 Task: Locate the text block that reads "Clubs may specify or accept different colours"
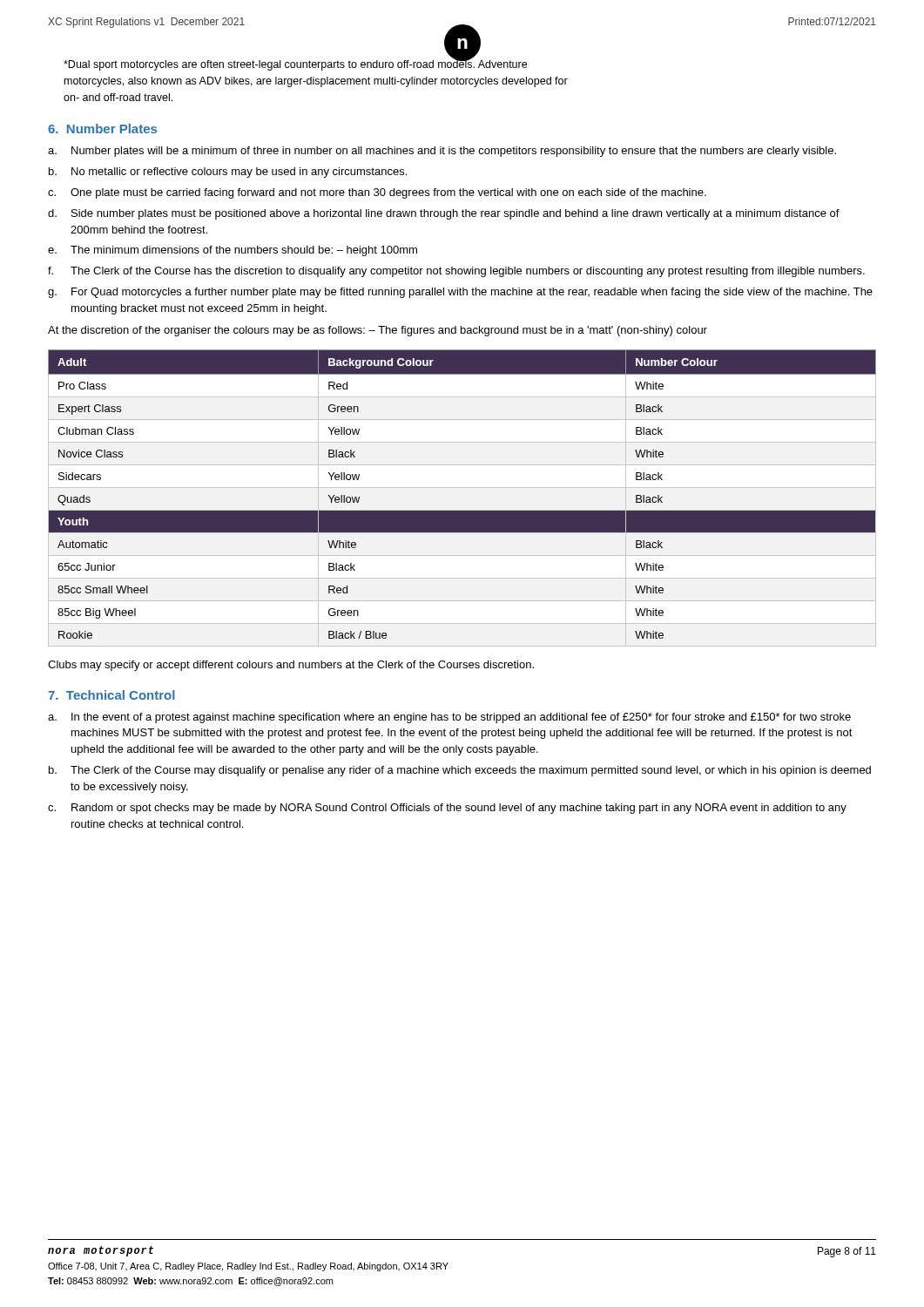click(291, 664)
